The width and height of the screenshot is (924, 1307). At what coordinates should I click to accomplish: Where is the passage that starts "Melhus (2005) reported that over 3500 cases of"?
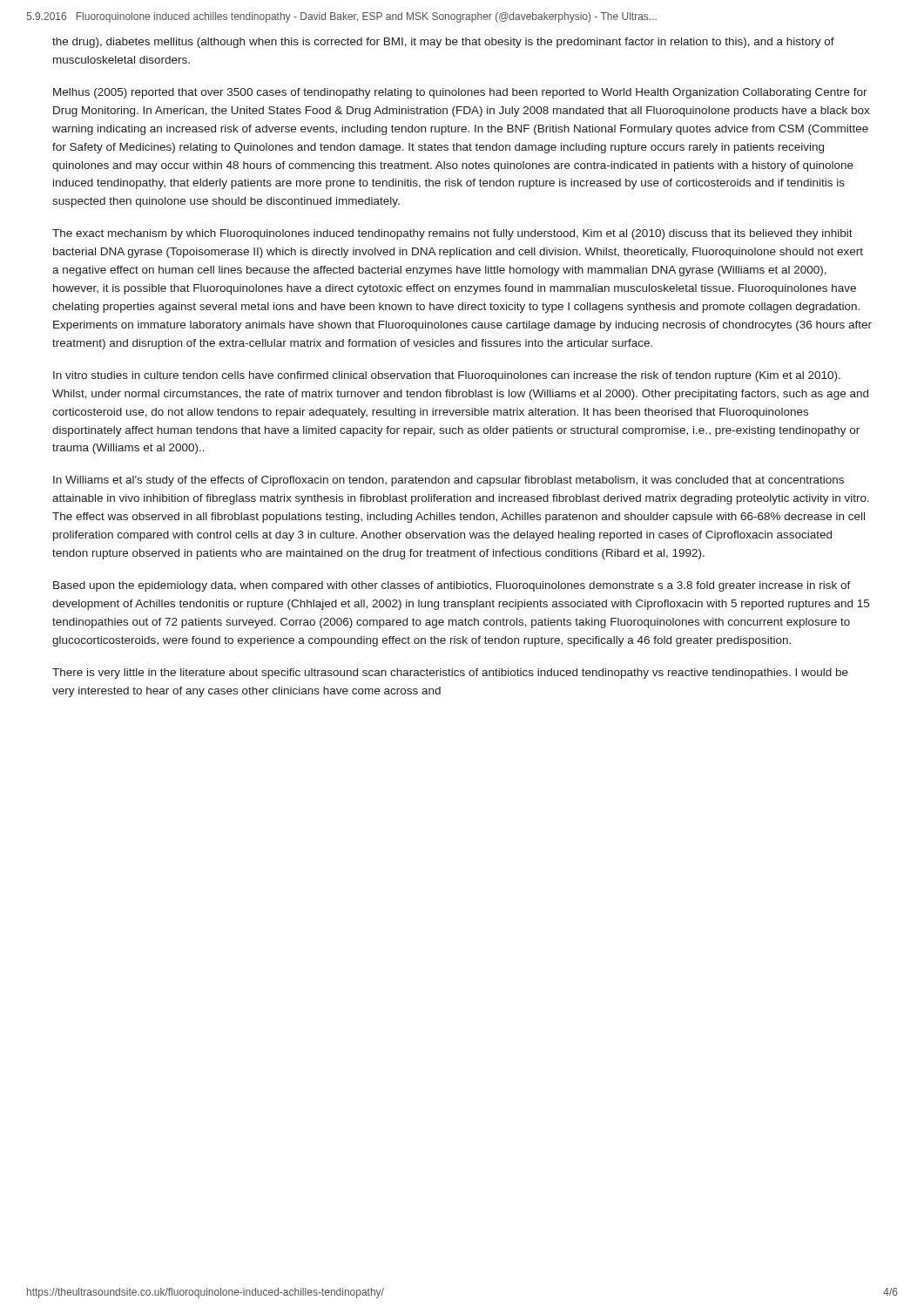click(461, 146)
